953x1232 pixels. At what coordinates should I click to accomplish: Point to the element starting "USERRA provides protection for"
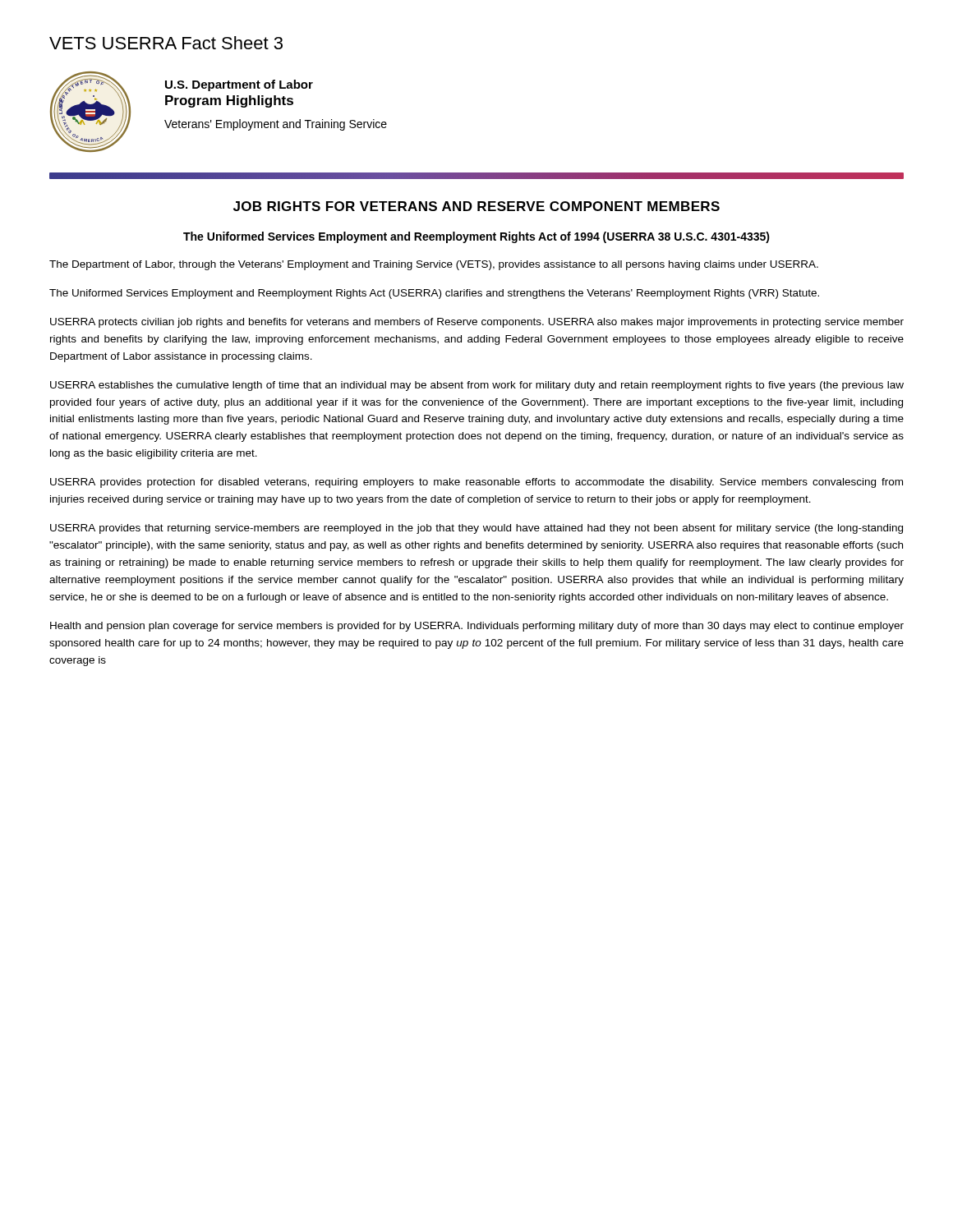pos(476,491)
